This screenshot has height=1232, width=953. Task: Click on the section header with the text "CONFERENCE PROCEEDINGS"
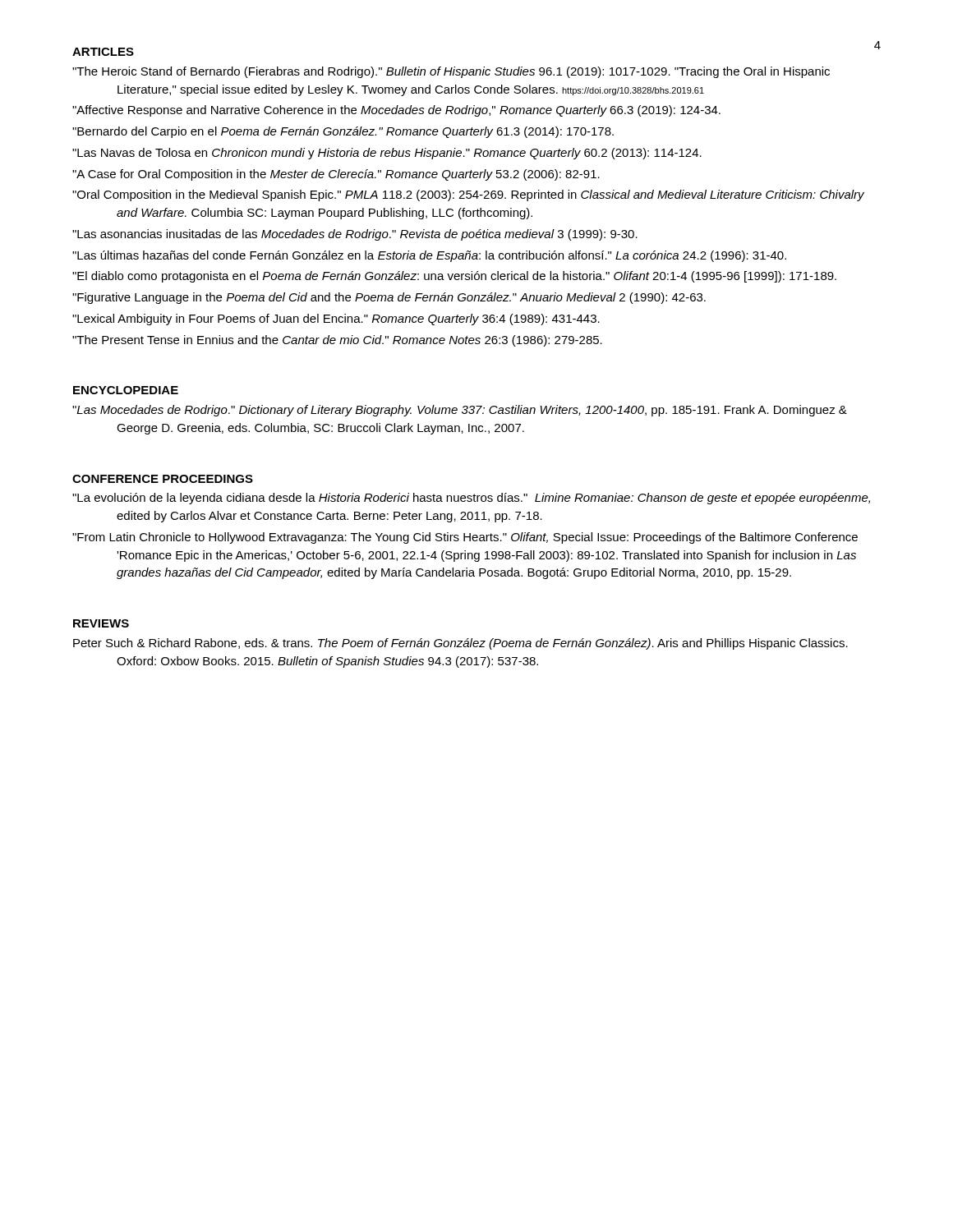point(163,478)
